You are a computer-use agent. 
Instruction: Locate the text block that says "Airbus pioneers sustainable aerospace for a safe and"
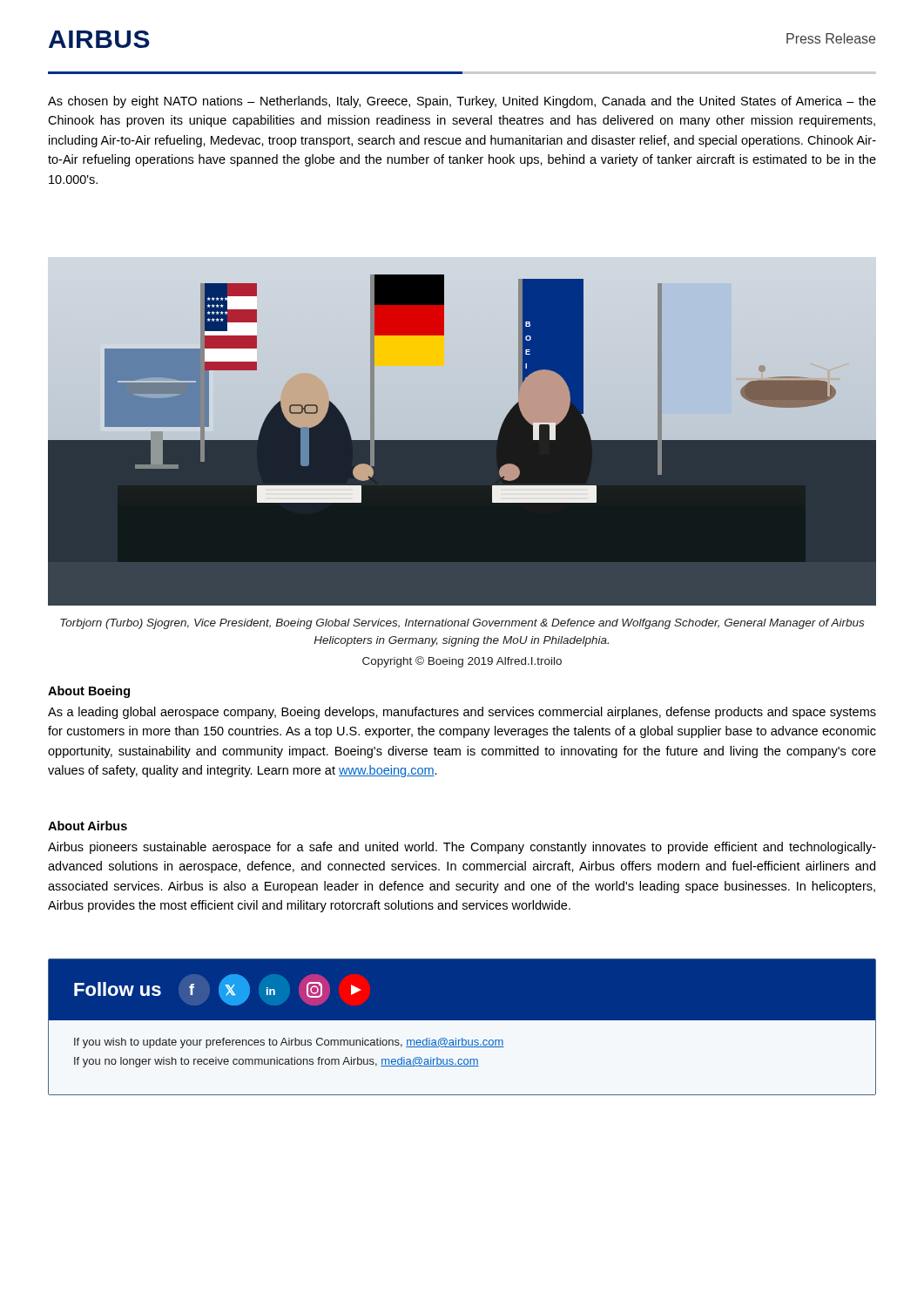(x=462, y=876)
